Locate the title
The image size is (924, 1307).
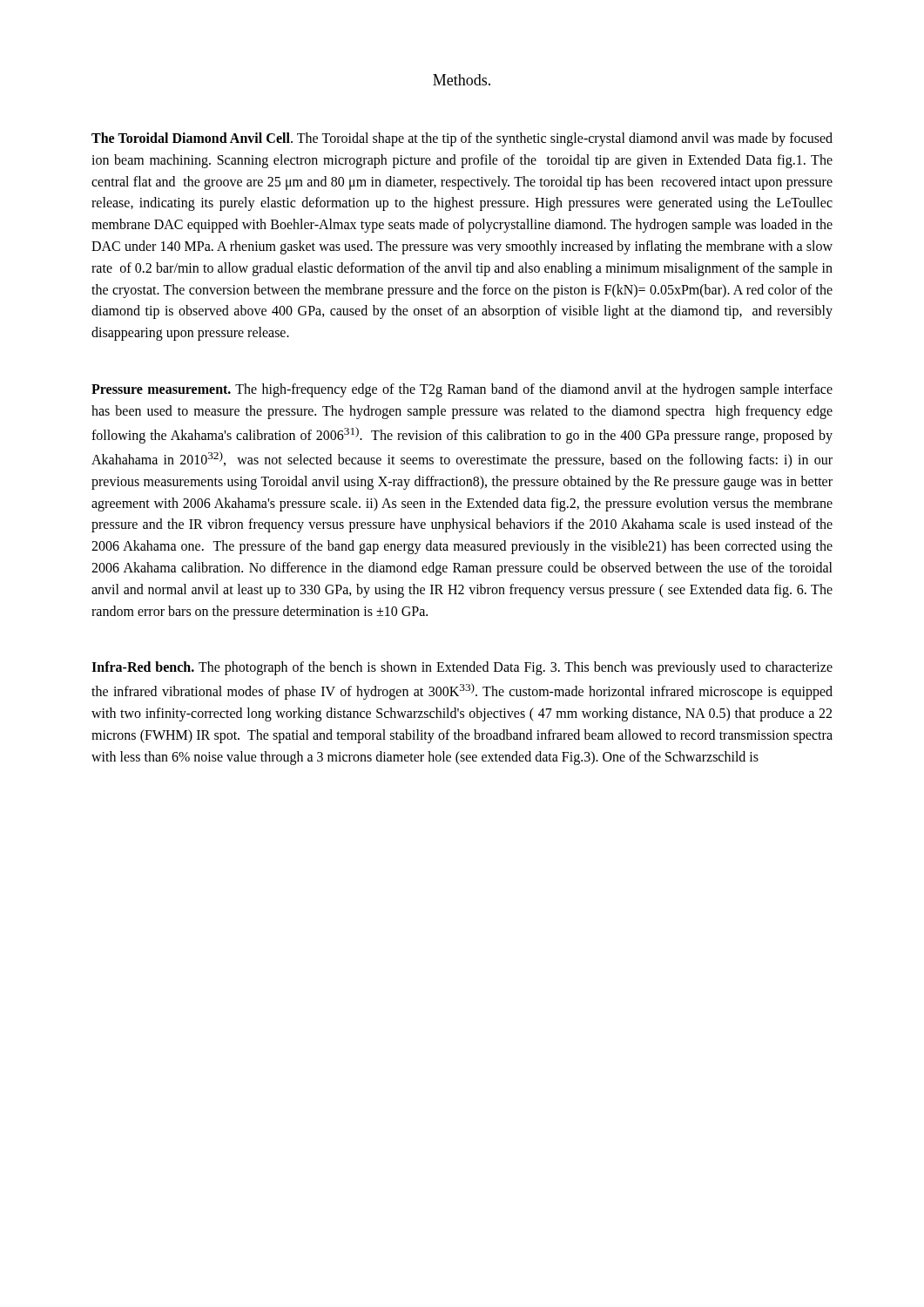point(462,80)
